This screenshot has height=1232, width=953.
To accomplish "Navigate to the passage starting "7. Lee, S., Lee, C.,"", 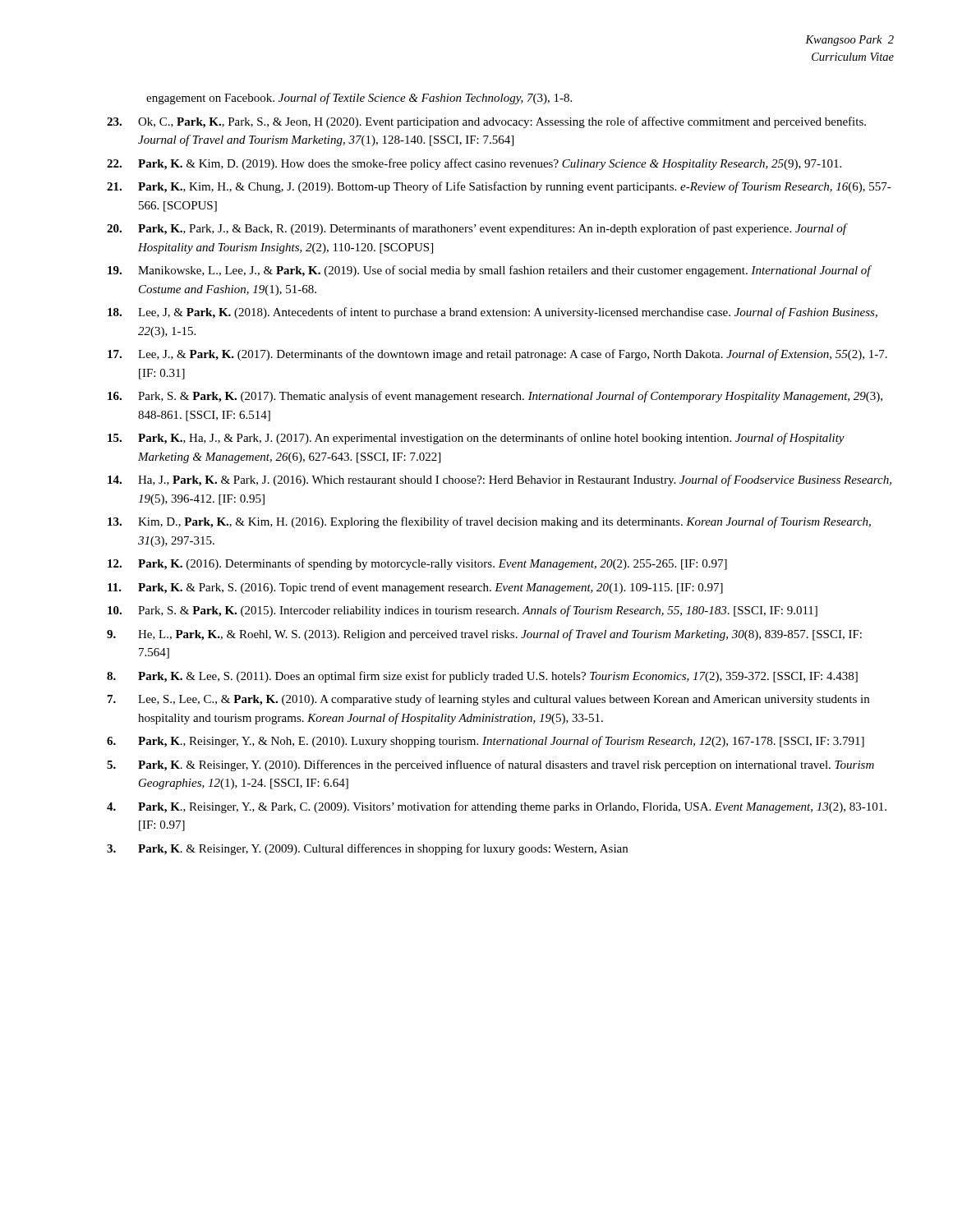I will coord(500,708).
